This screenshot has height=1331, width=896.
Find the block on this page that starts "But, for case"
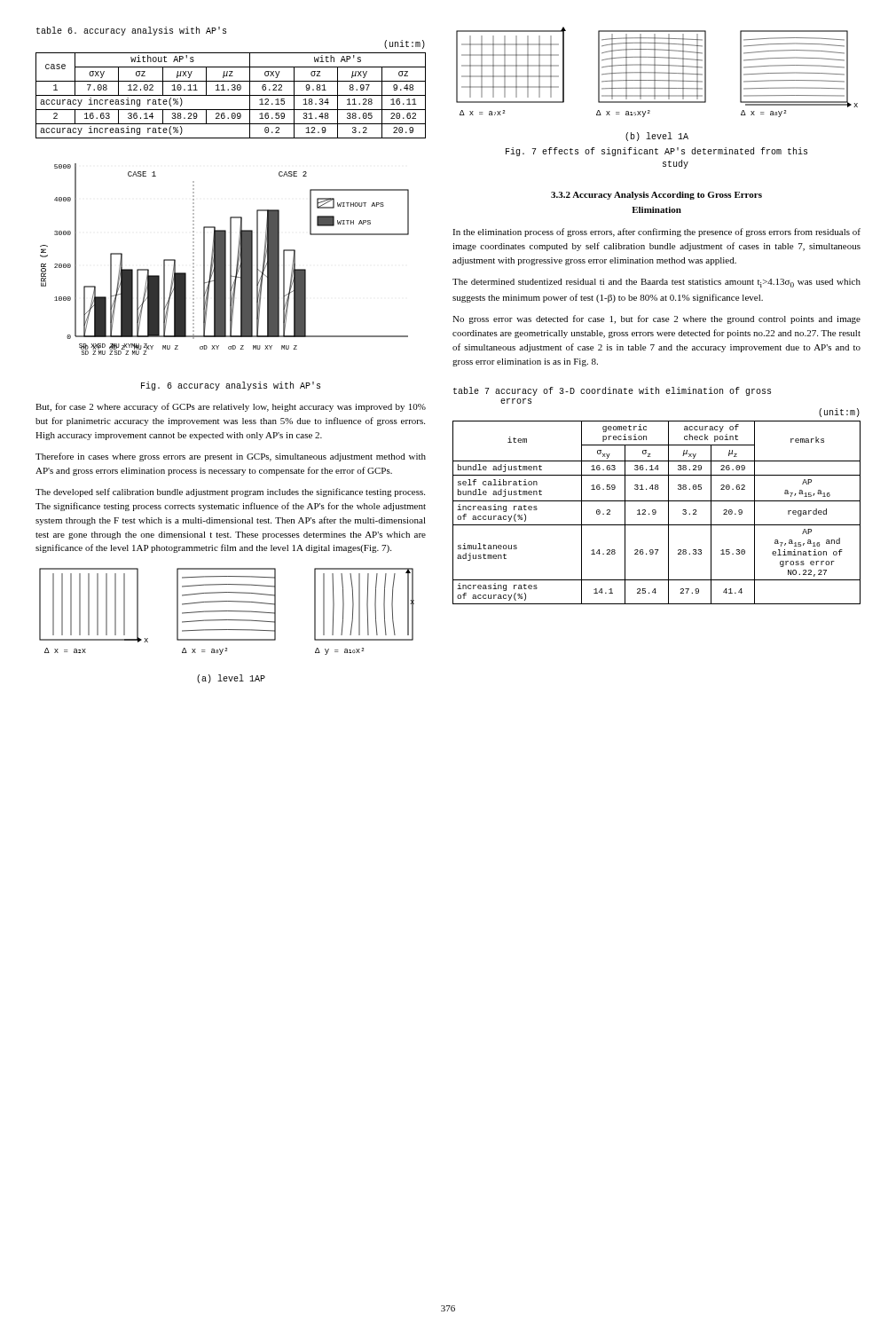tap(231, 421)
